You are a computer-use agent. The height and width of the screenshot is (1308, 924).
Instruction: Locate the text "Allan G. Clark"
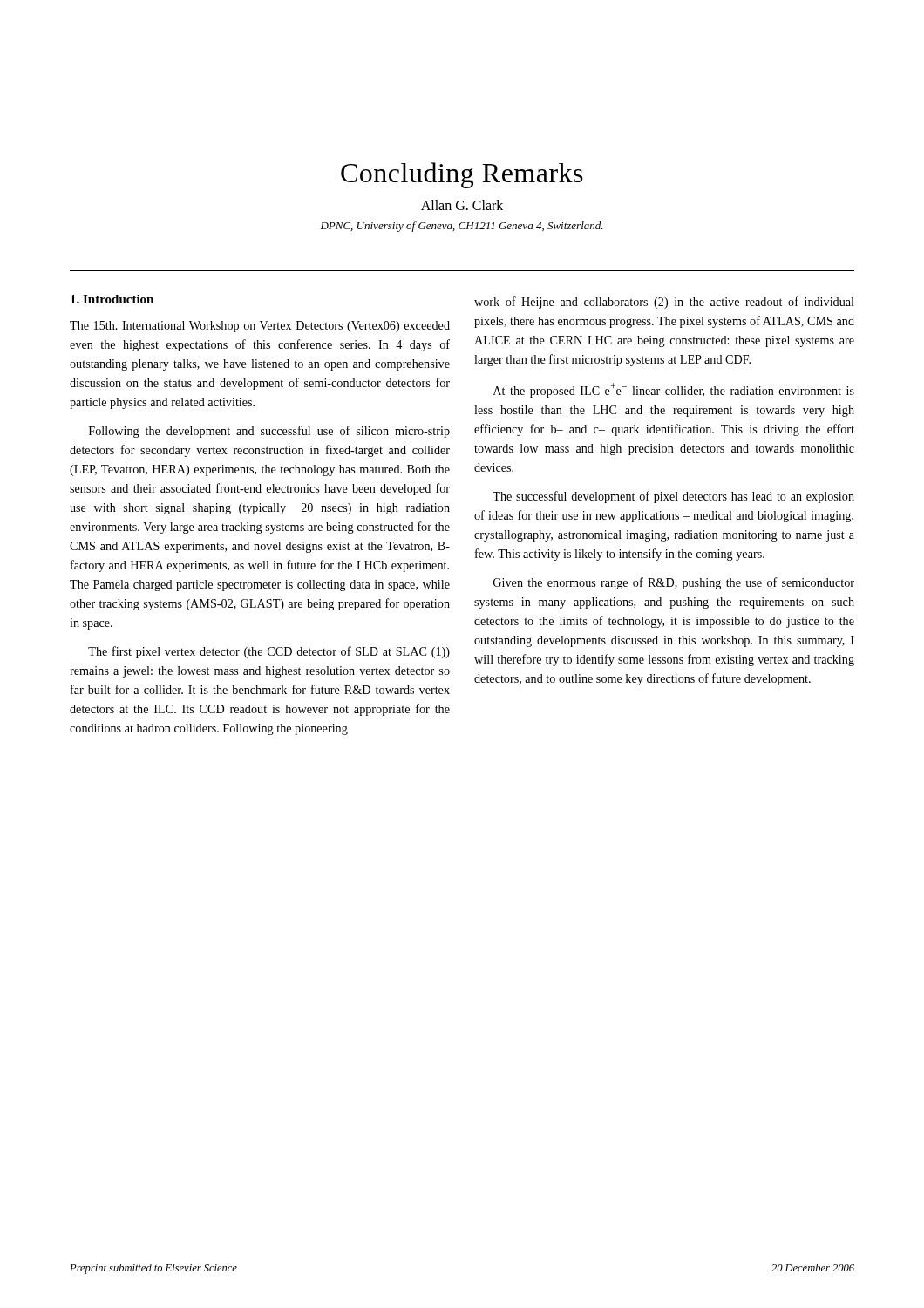tap(462, 206)
